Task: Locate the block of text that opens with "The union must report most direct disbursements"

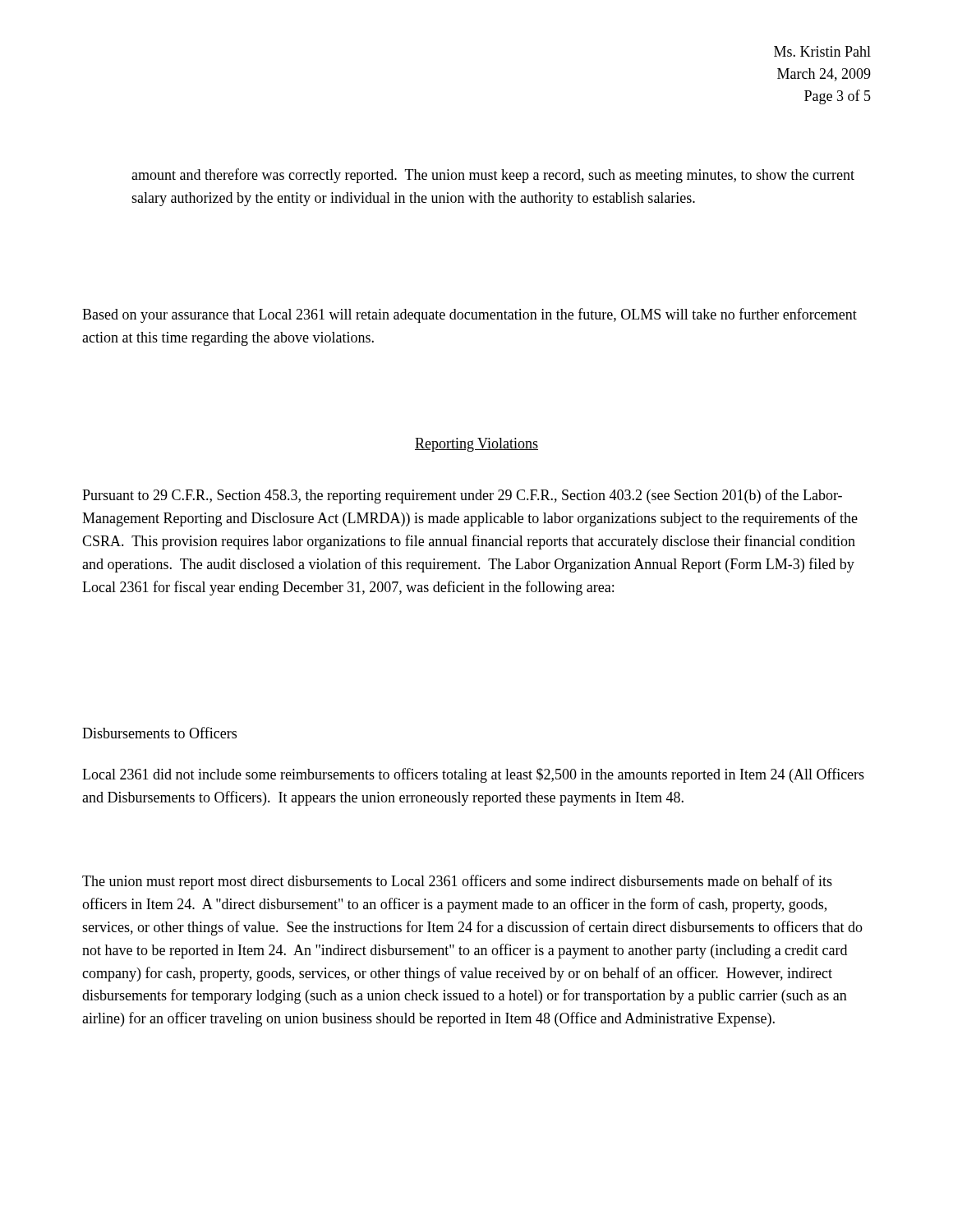Action: pyautogui.click(x=472, y=950)
